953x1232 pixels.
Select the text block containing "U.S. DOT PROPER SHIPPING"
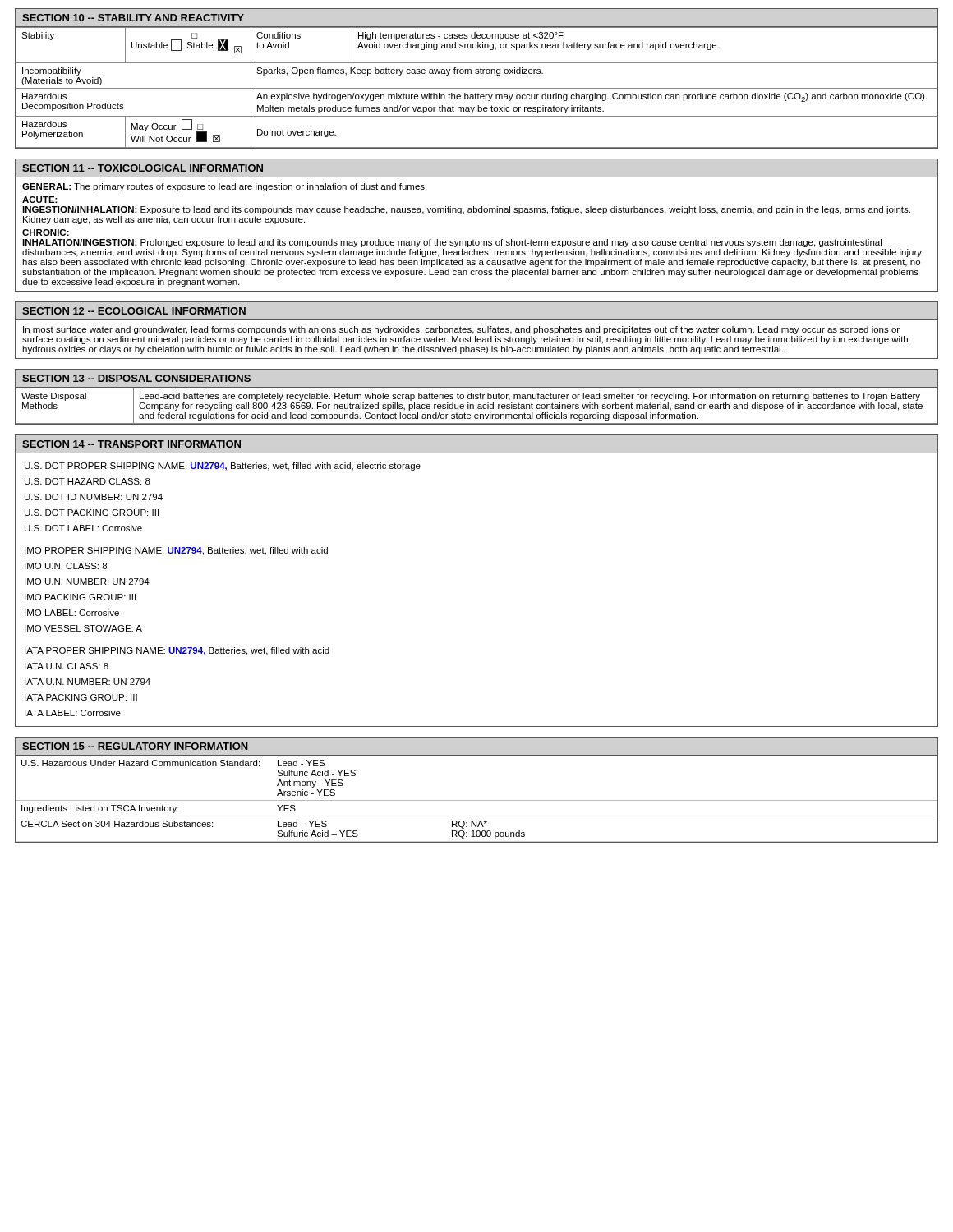pyautogui.click(x=223, y=467)
